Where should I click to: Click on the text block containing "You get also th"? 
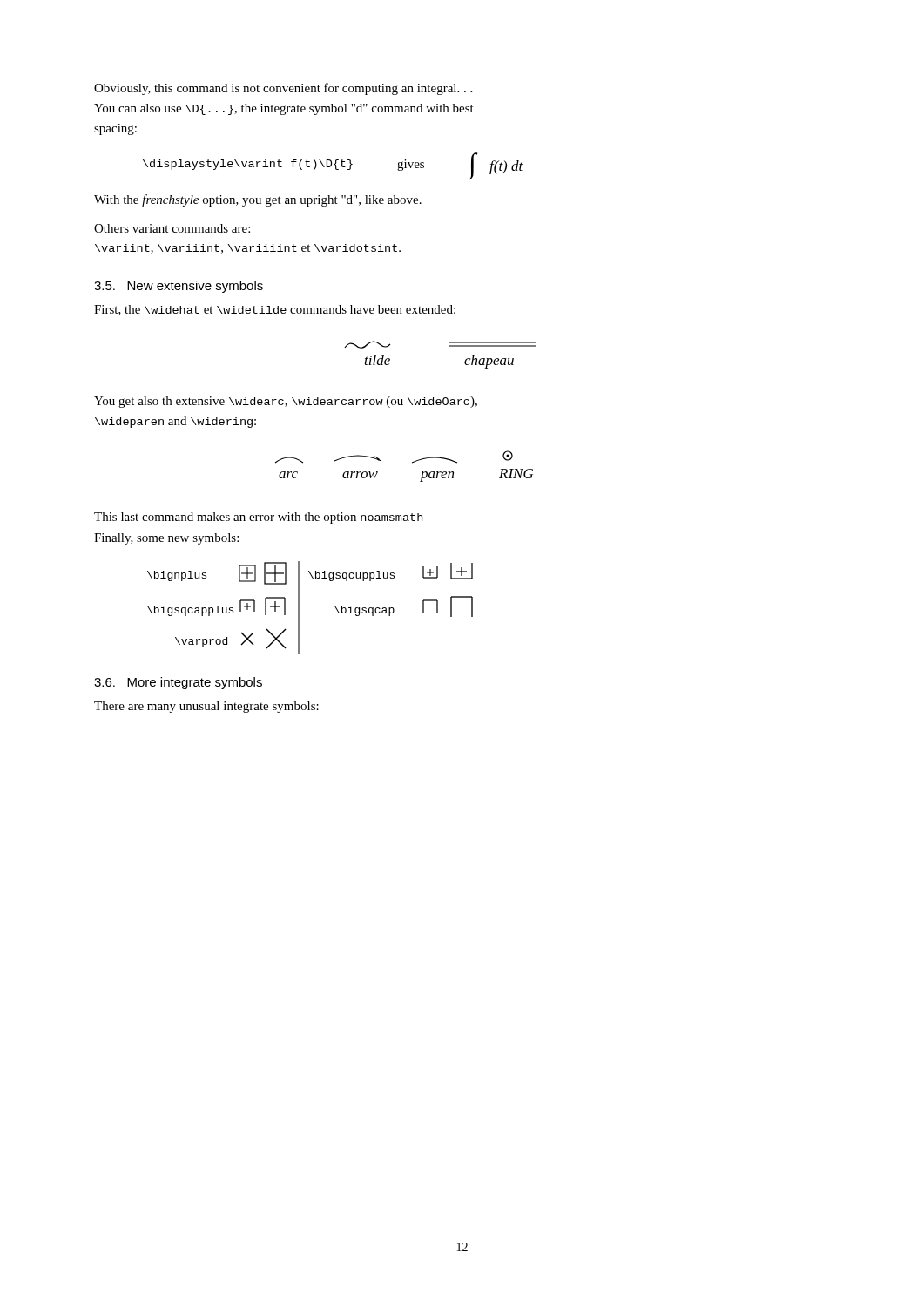286,411
